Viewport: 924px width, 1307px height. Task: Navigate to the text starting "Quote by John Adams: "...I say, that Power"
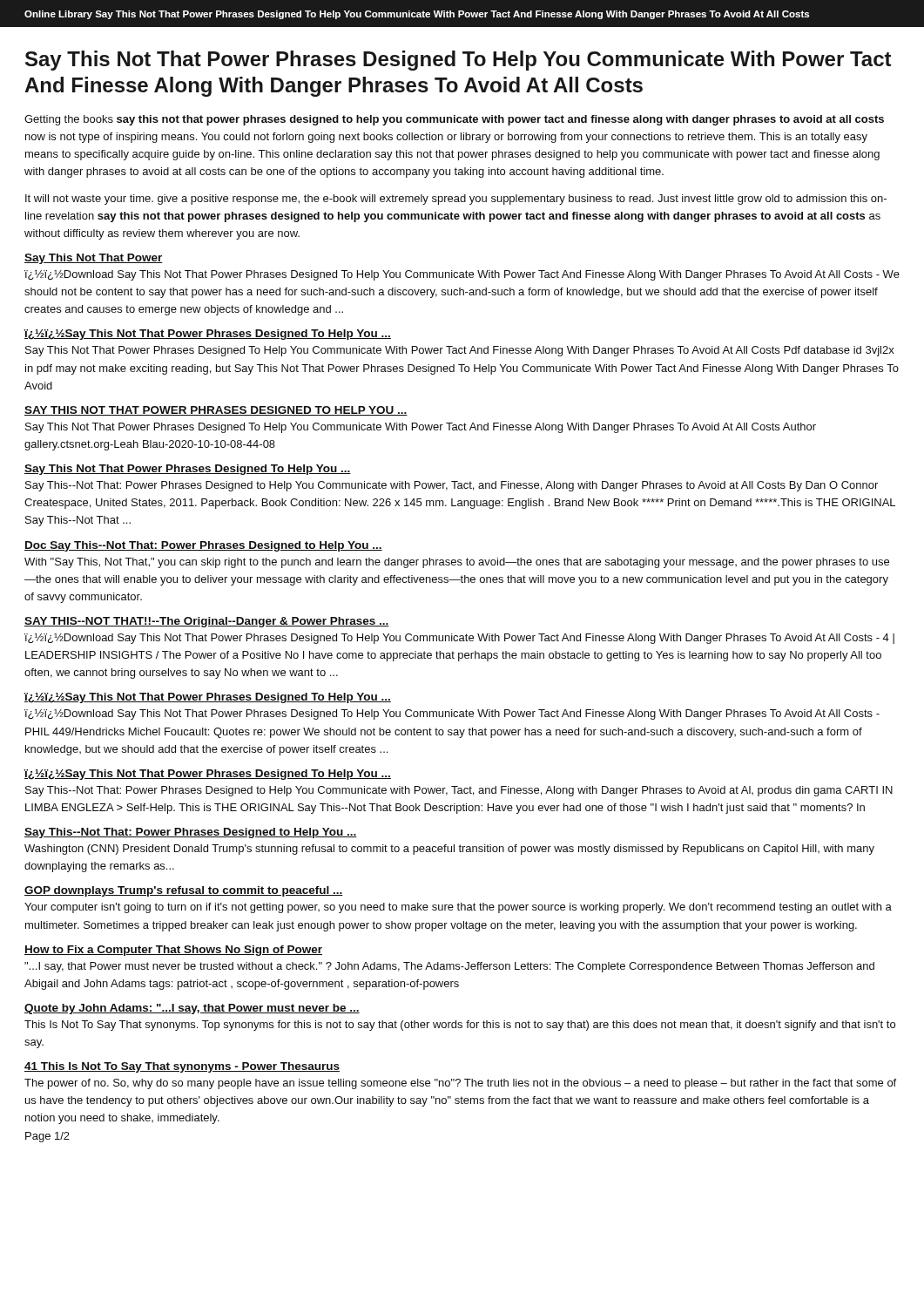[x=192, y=1008]
